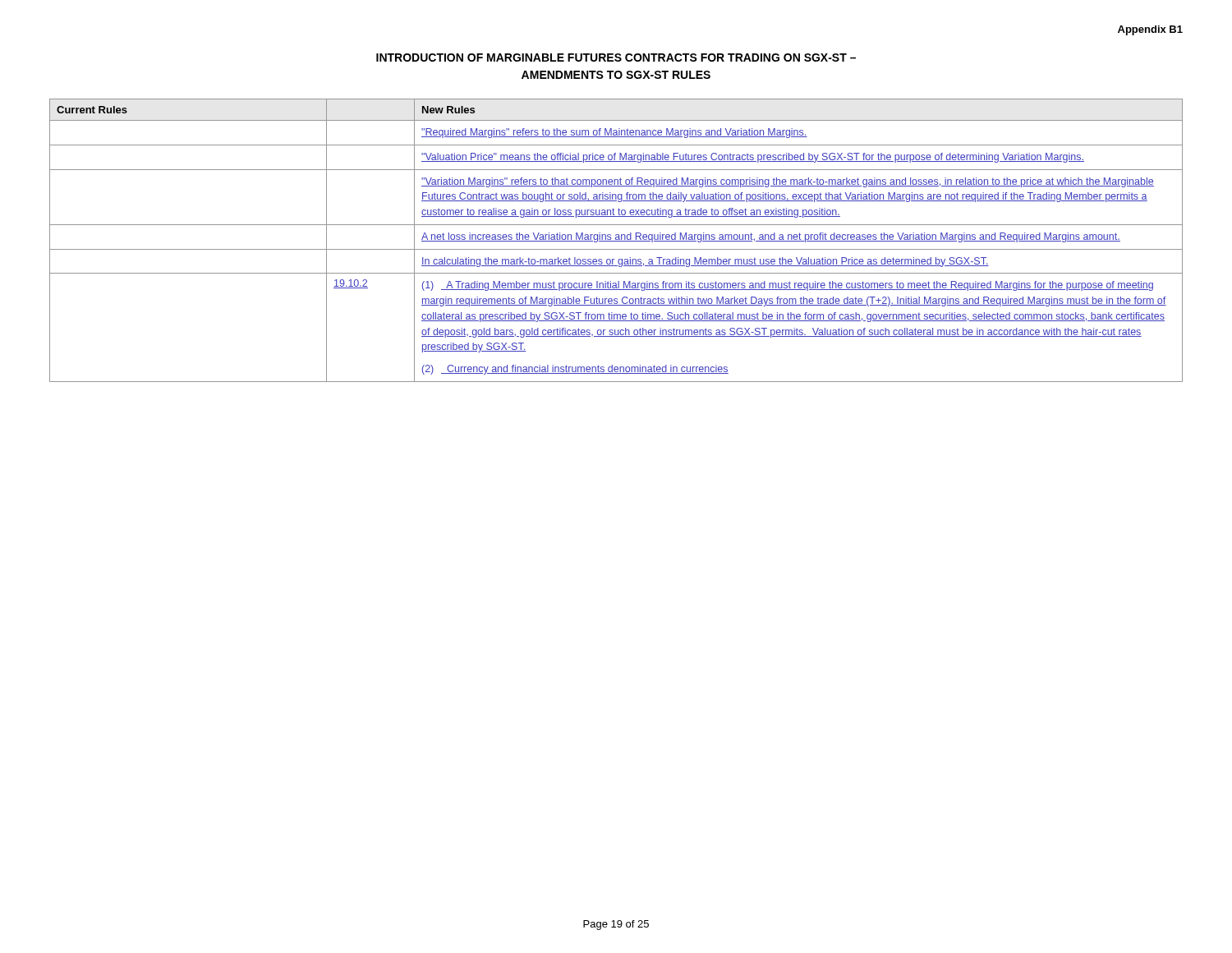The image size is (1232, 953).
Task: Find the section header that says "Appendix B1"
Action: point(1150,29)
